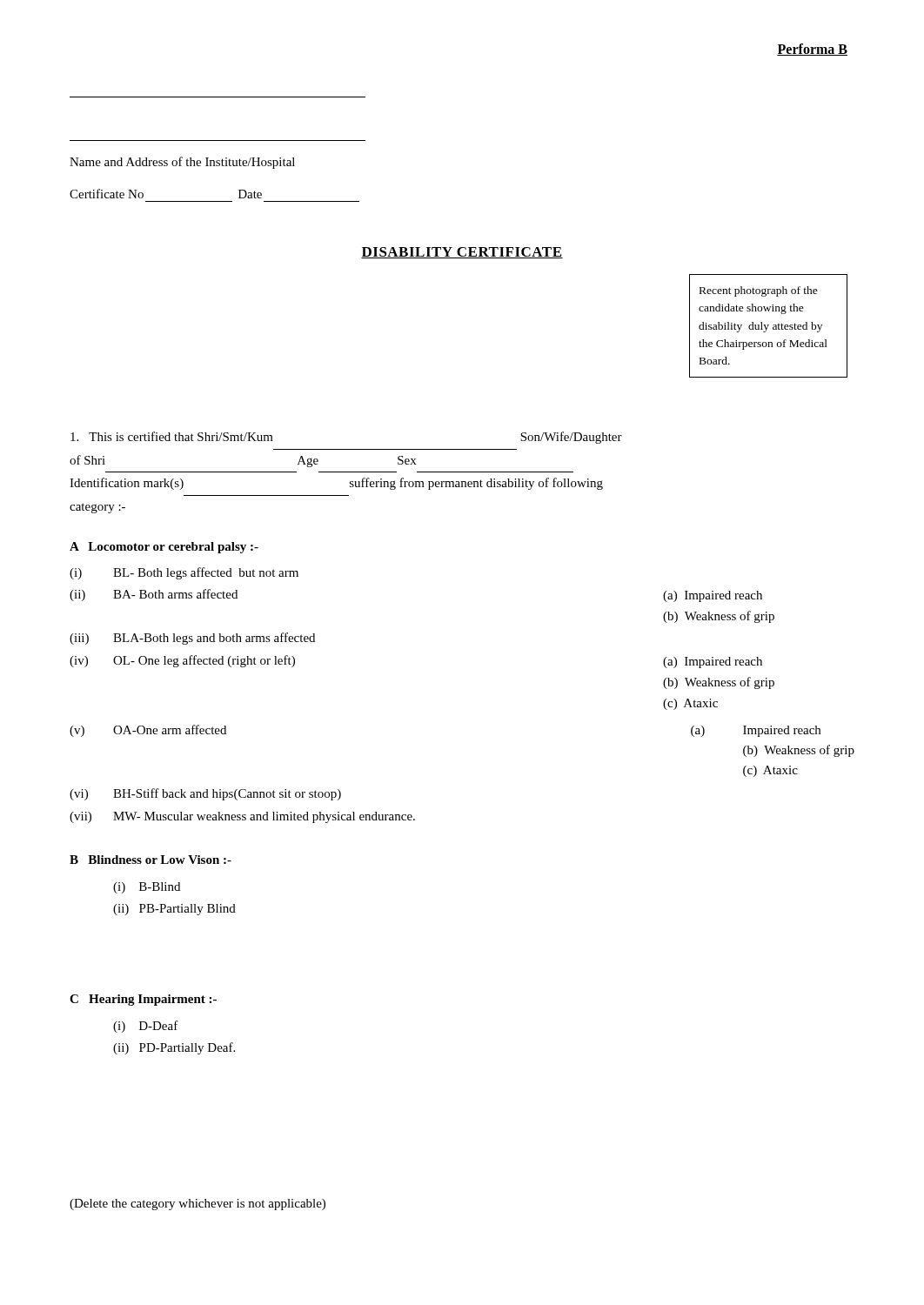
Task: Click on the text starting "B Blindness or Low Vison :-"
Action: pos(151,860)
